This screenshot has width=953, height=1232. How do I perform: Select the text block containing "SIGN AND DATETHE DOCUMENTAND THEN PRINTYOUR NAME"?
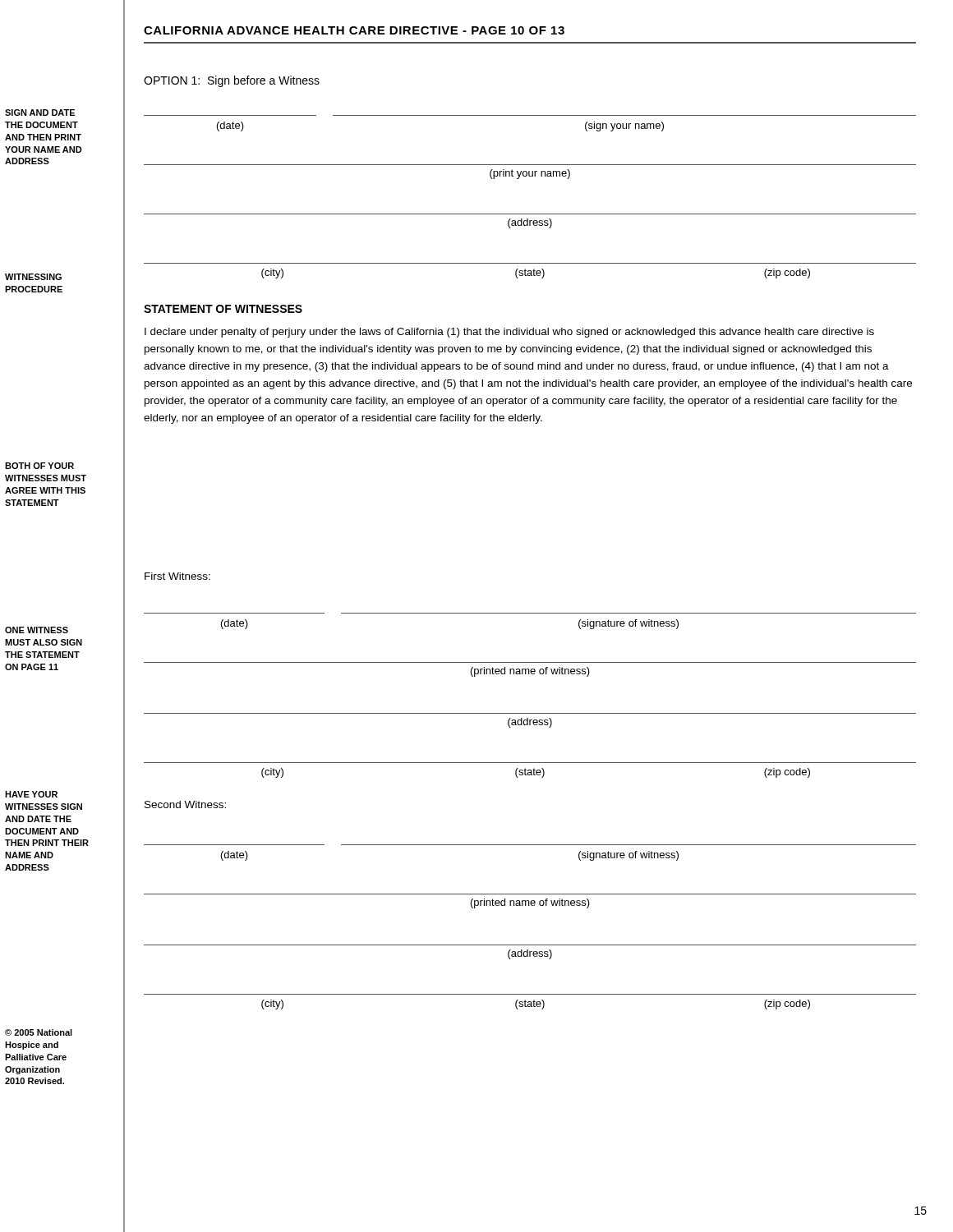click(x=43, y=137)
